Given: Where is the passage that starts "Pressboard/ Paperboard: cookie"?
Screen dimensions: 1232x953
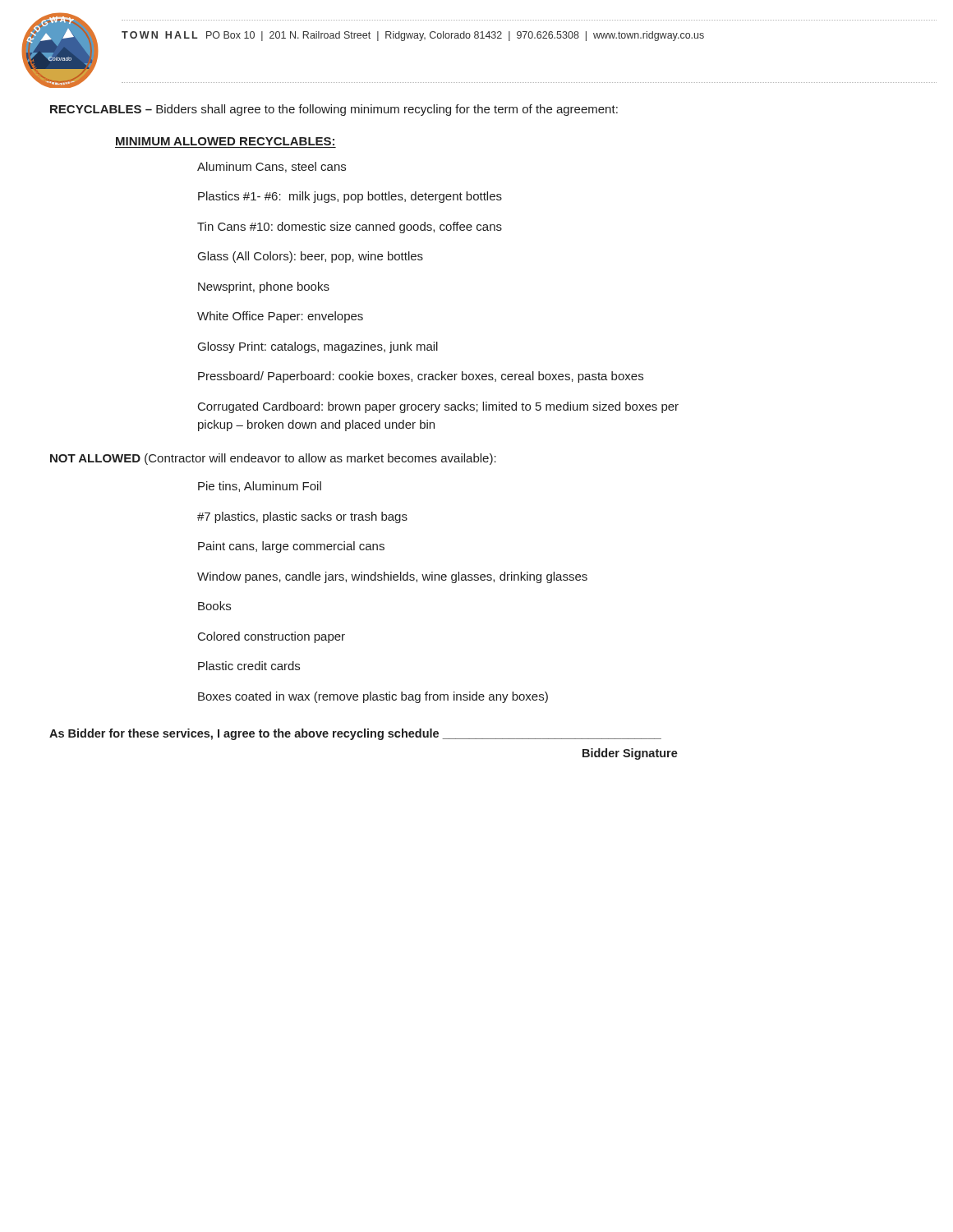Looking at the screenshot, I should [421, 376].
